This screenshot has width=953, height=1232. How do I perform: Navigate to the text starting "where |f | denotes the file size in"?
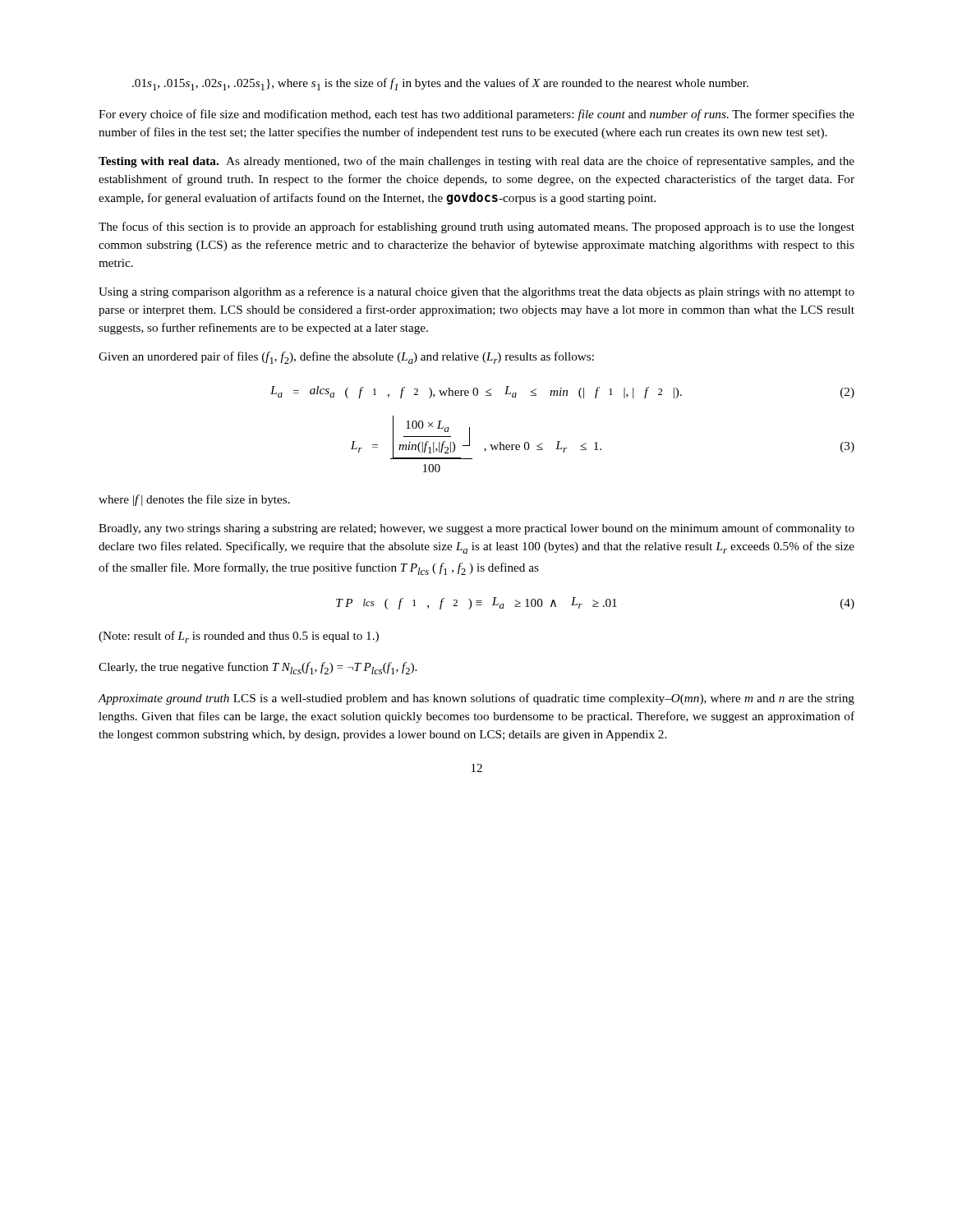[195, 499]
